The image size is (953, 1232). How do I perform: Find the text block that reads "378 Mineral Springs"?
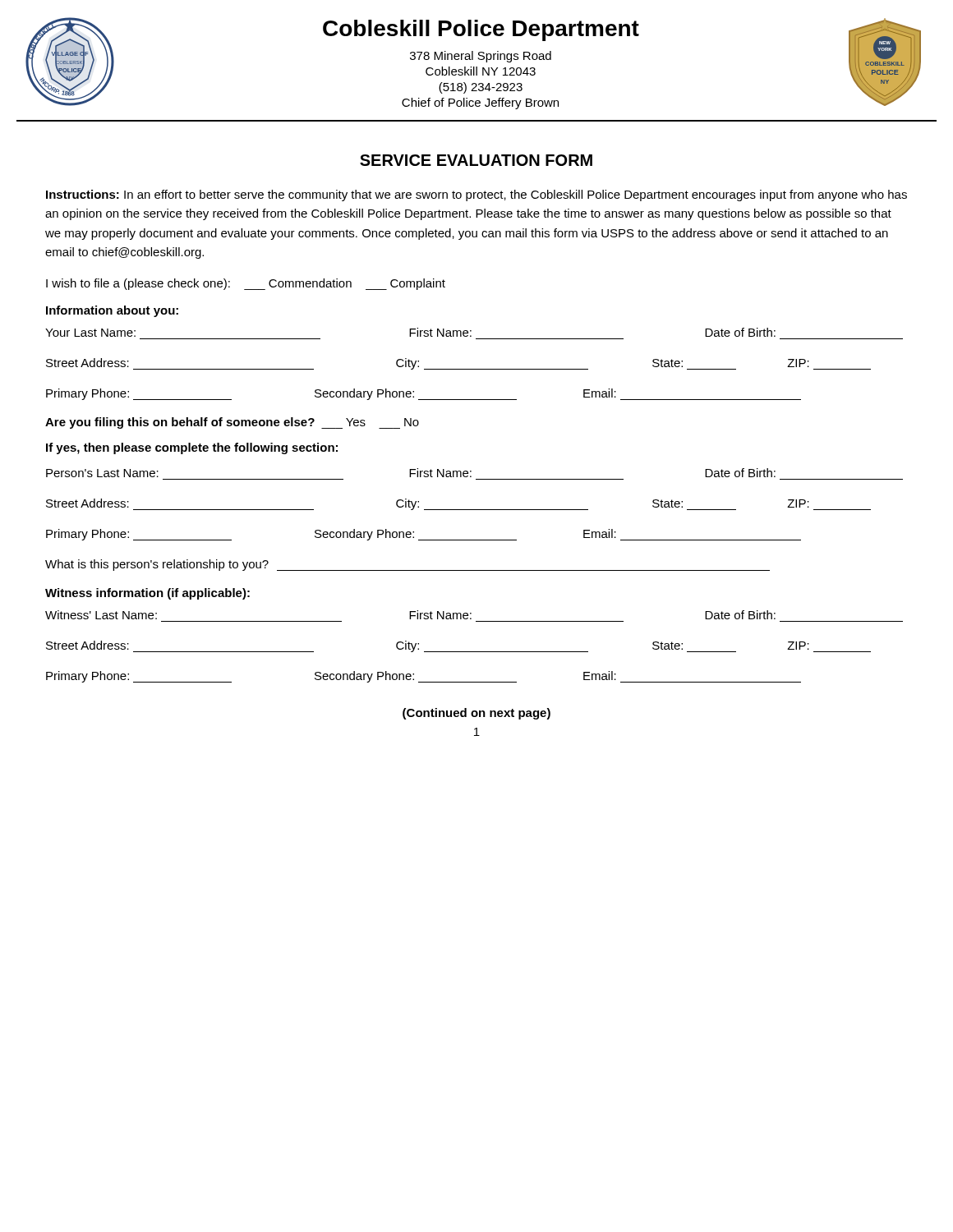481,79
